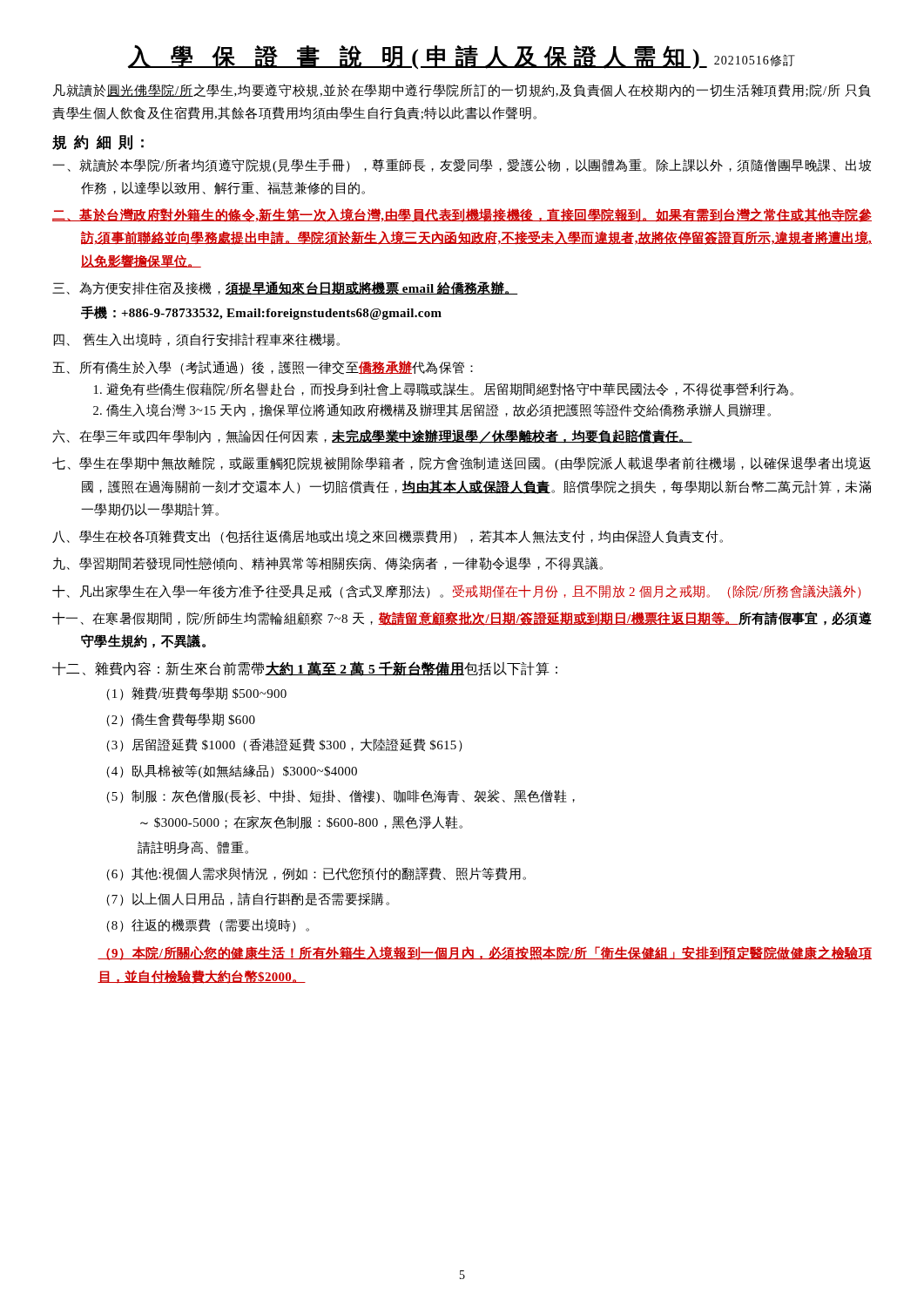Navigate to the block starting "（1）雜費/班費每學期 $500~900"

click(x=192, y=694)
